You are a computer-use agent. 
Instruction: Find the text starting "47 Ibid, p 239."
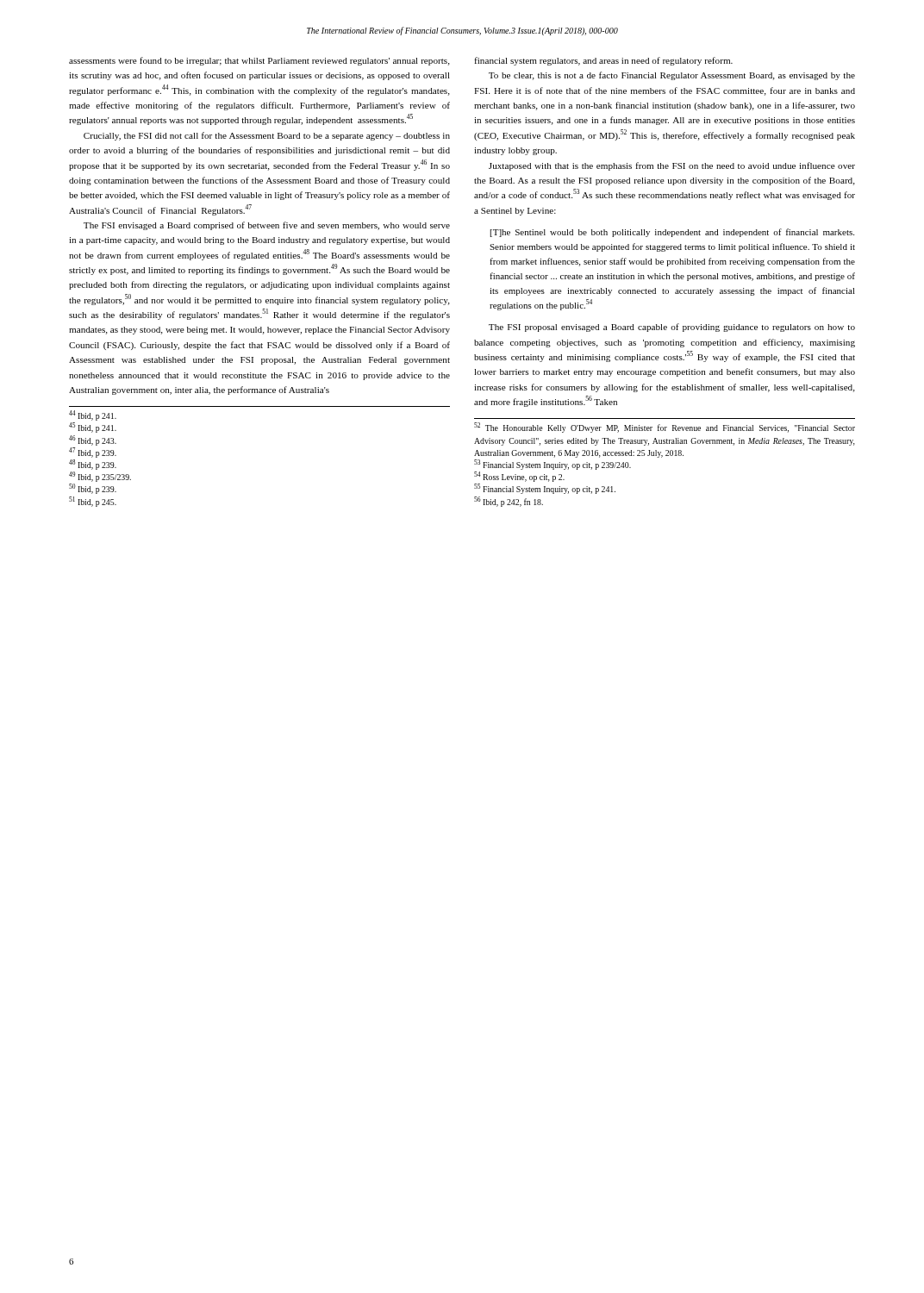click(x=93, y=453)
